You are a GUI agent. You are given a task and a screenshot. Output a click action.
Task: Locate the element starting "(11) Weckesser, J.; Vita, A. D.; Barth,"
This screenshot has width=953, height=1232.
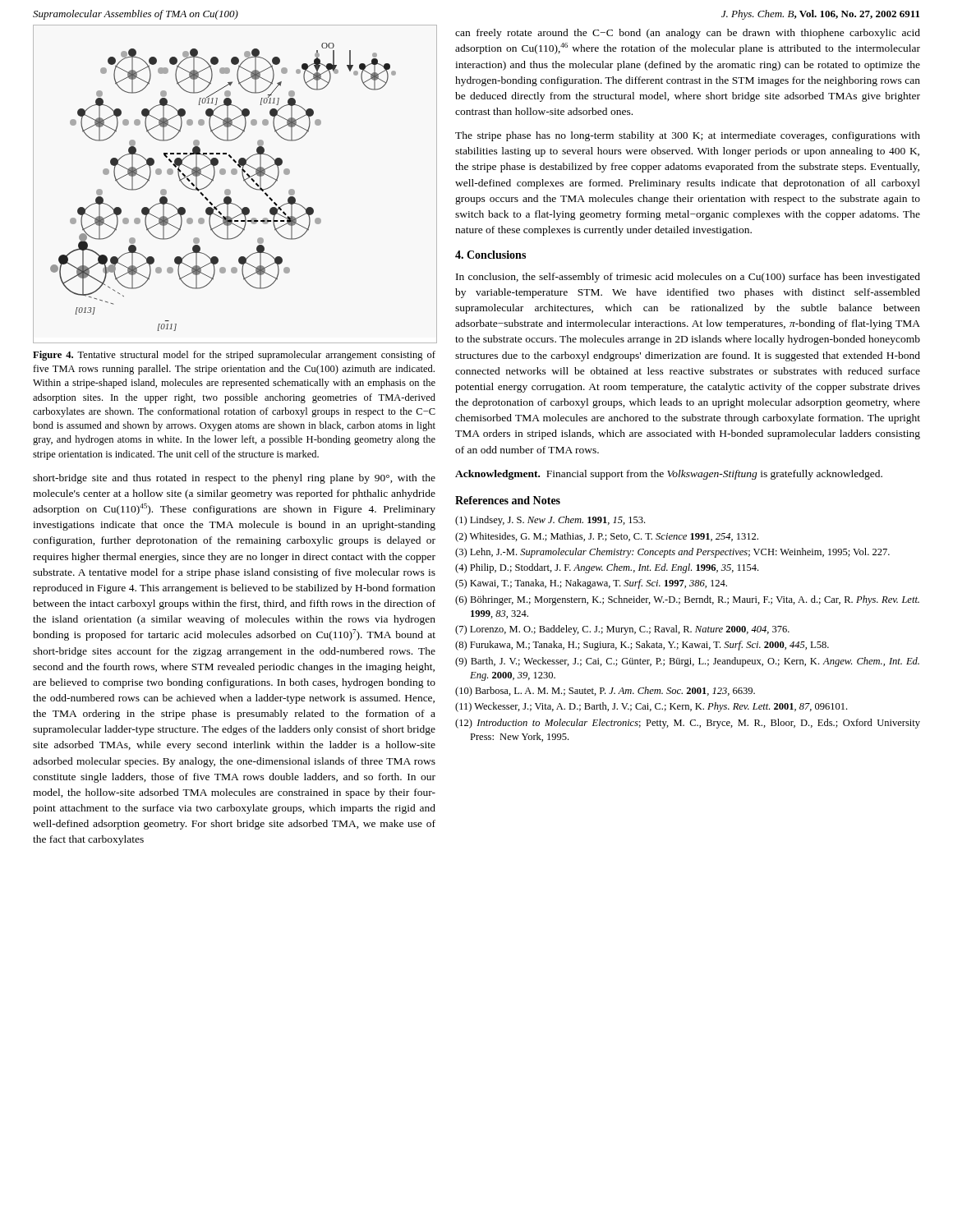(652, 707)
